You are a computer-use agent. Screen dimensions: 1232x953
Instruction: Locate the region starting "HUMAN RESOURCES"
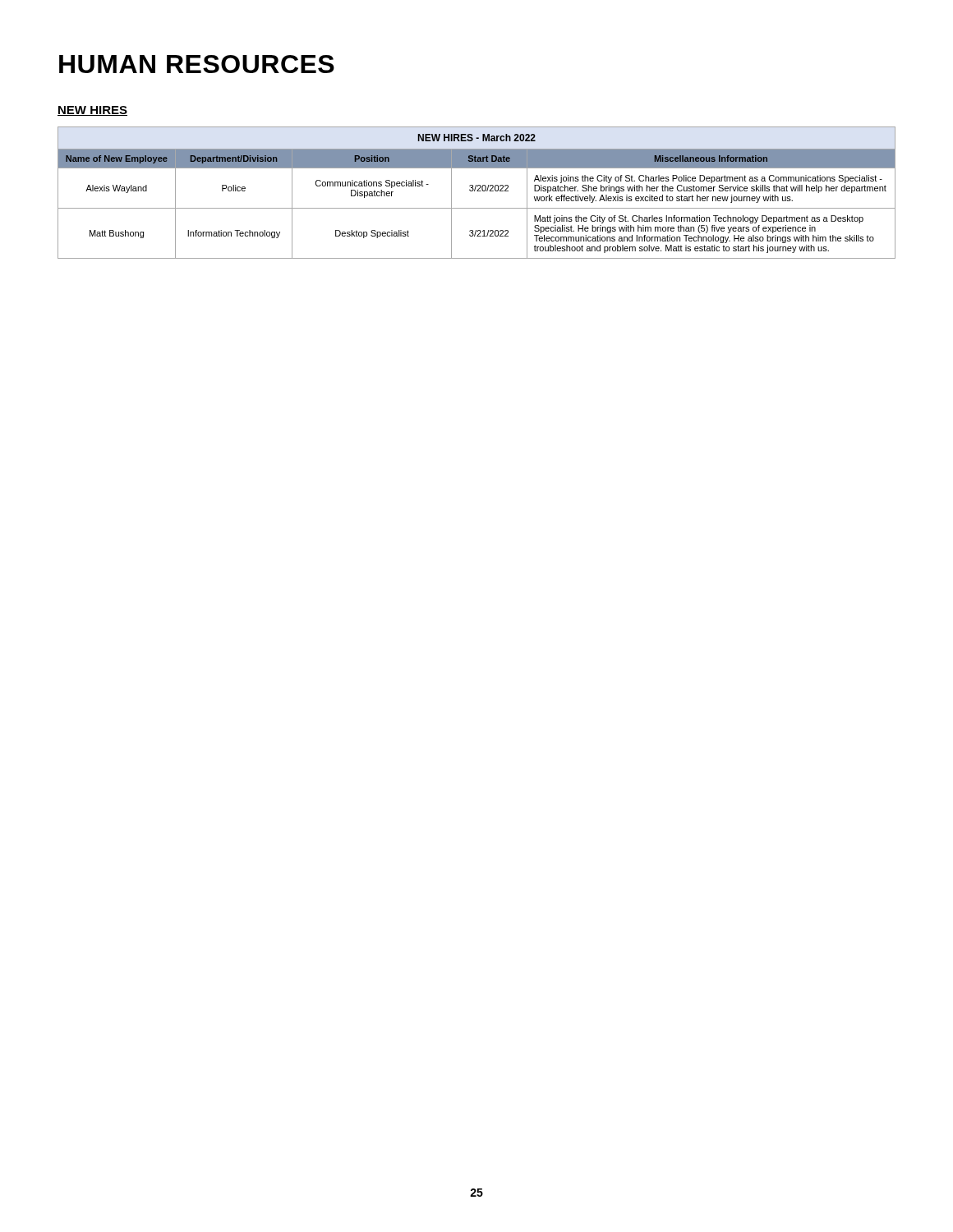click(196, 64)
